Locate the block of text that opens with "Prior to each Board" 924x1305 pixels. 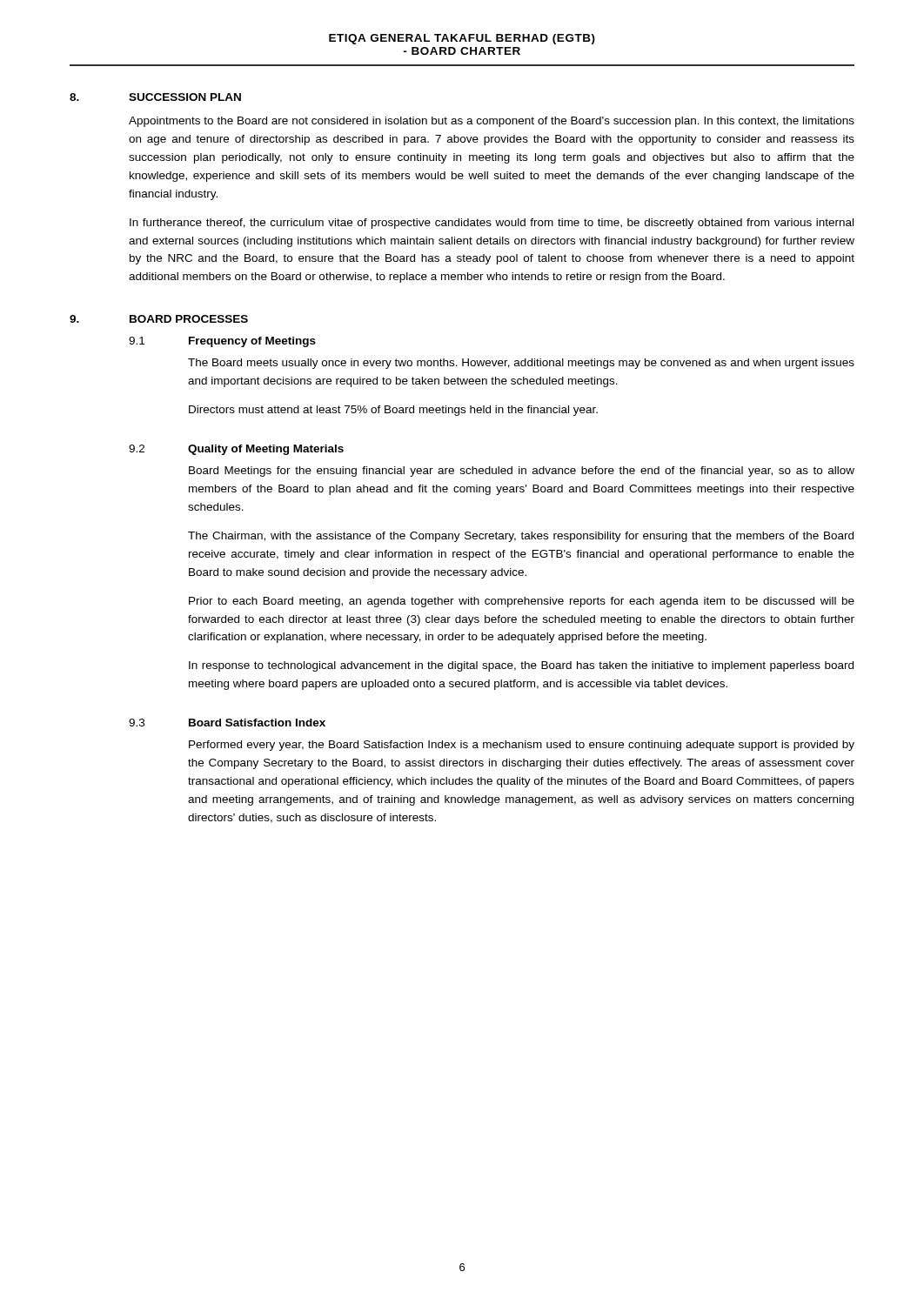[521, 619]
